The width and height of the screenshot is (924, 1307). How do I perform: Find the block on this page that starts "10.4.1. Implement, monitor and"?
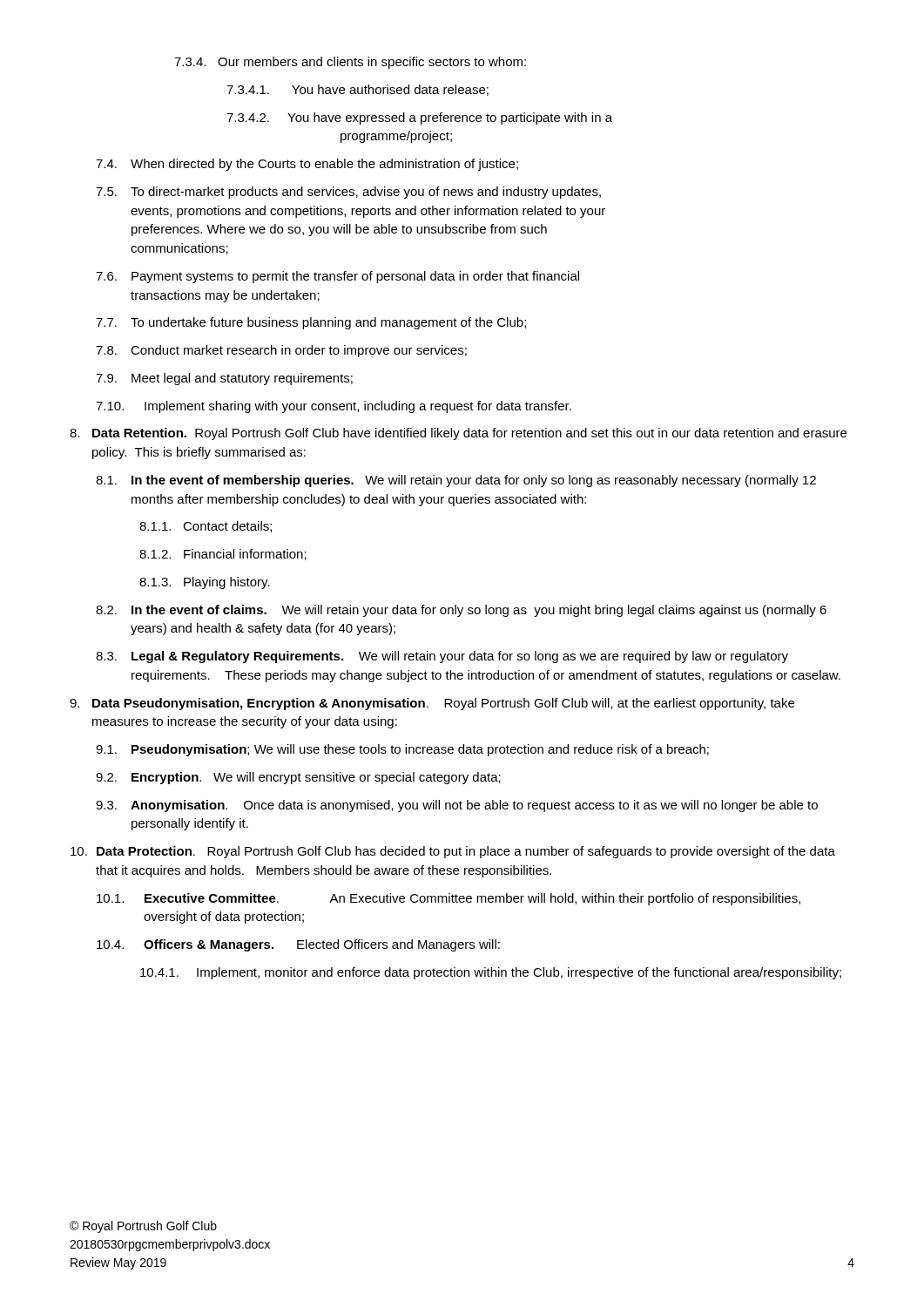pos(491,972)
